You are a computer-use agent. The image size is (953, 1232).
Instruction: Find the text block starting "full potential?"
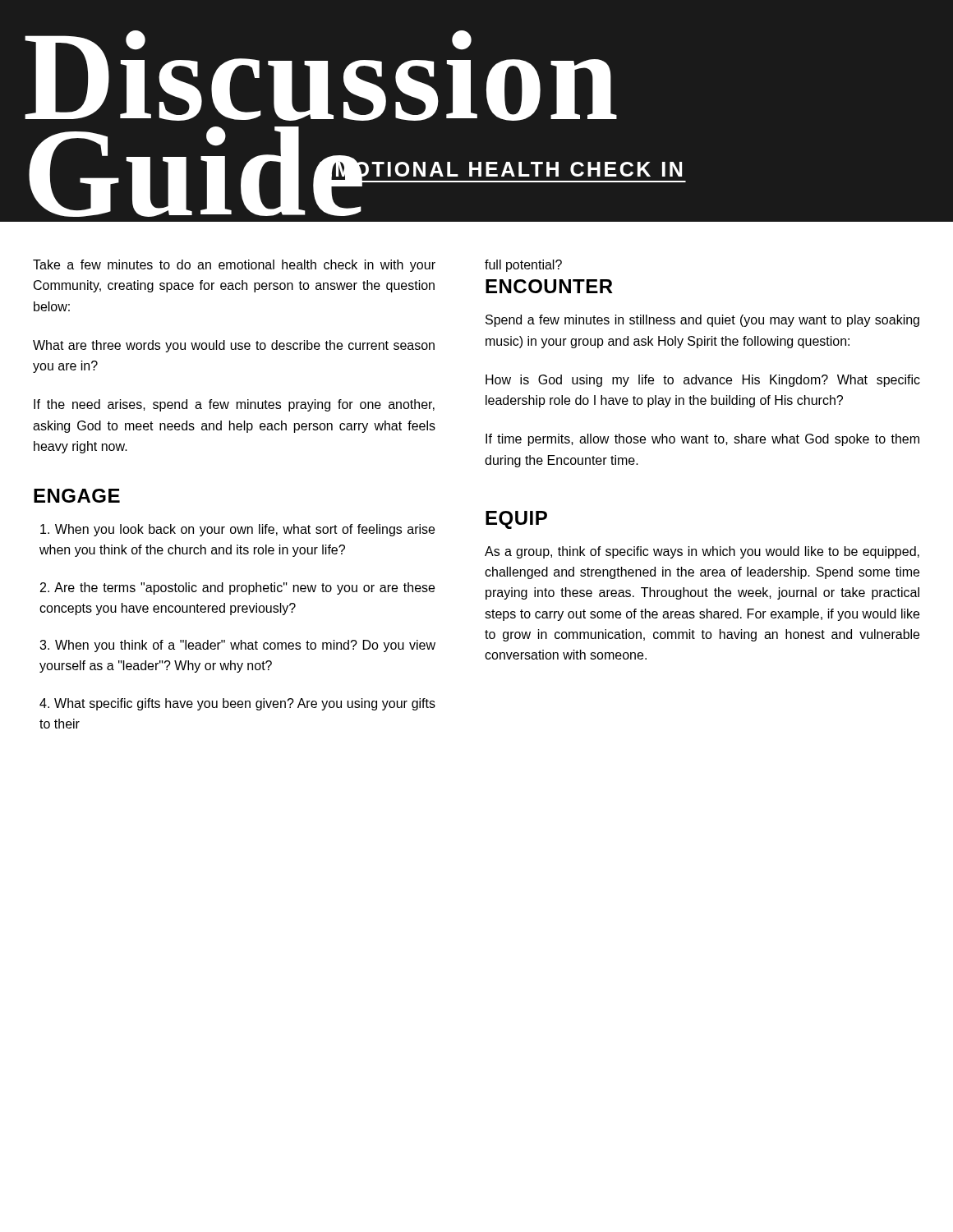(x=523, y=265)
